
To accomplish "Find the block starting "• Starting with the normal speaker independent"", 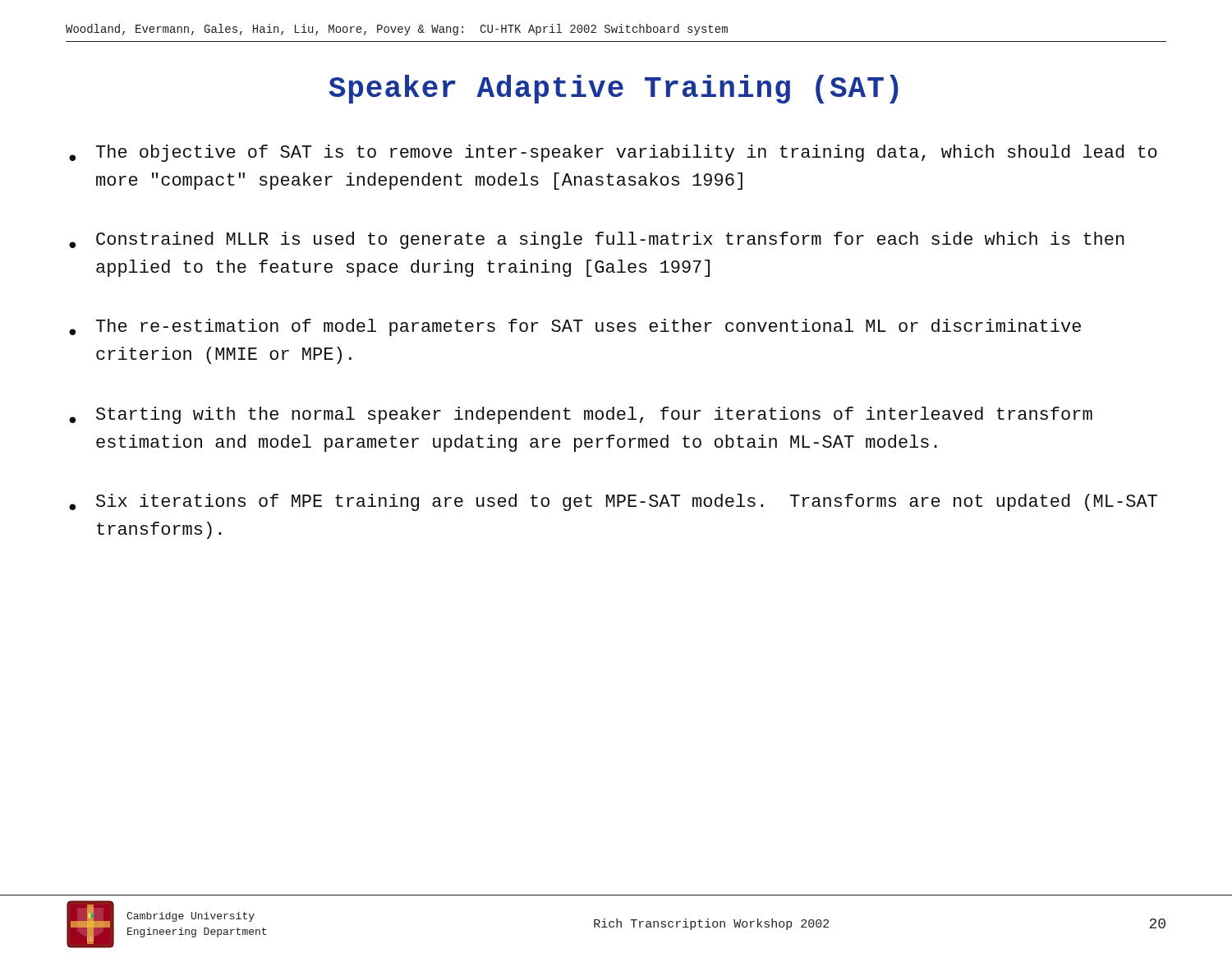I will pos(616,429).
